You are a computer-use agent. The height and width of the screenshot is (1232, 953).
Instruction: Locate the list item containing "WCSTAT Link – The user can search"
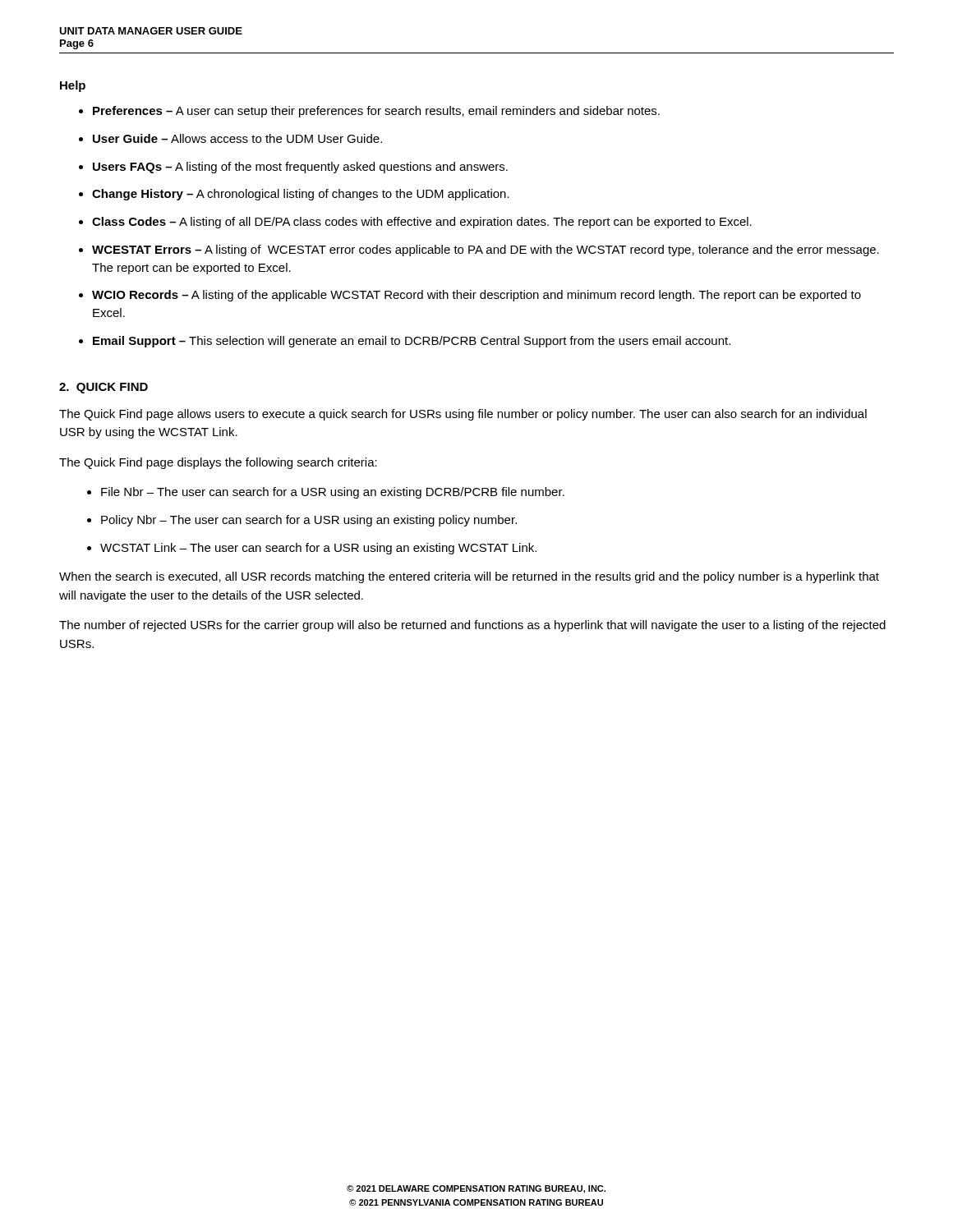[x=319, y=547]
